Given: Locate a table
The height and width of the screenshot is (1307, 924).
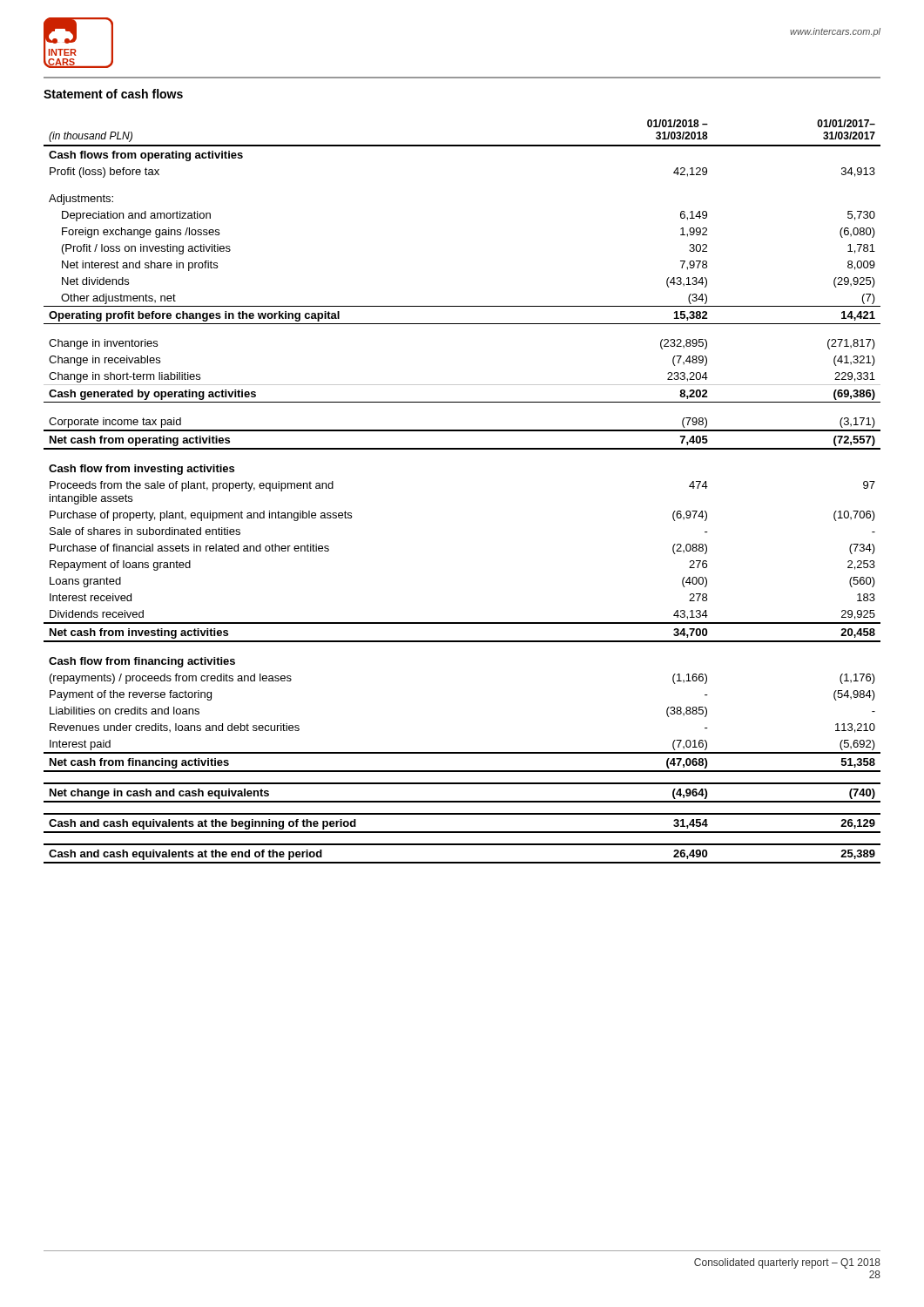Looking at the screenshot, I should pyautogui.click(x=462, y=489).
